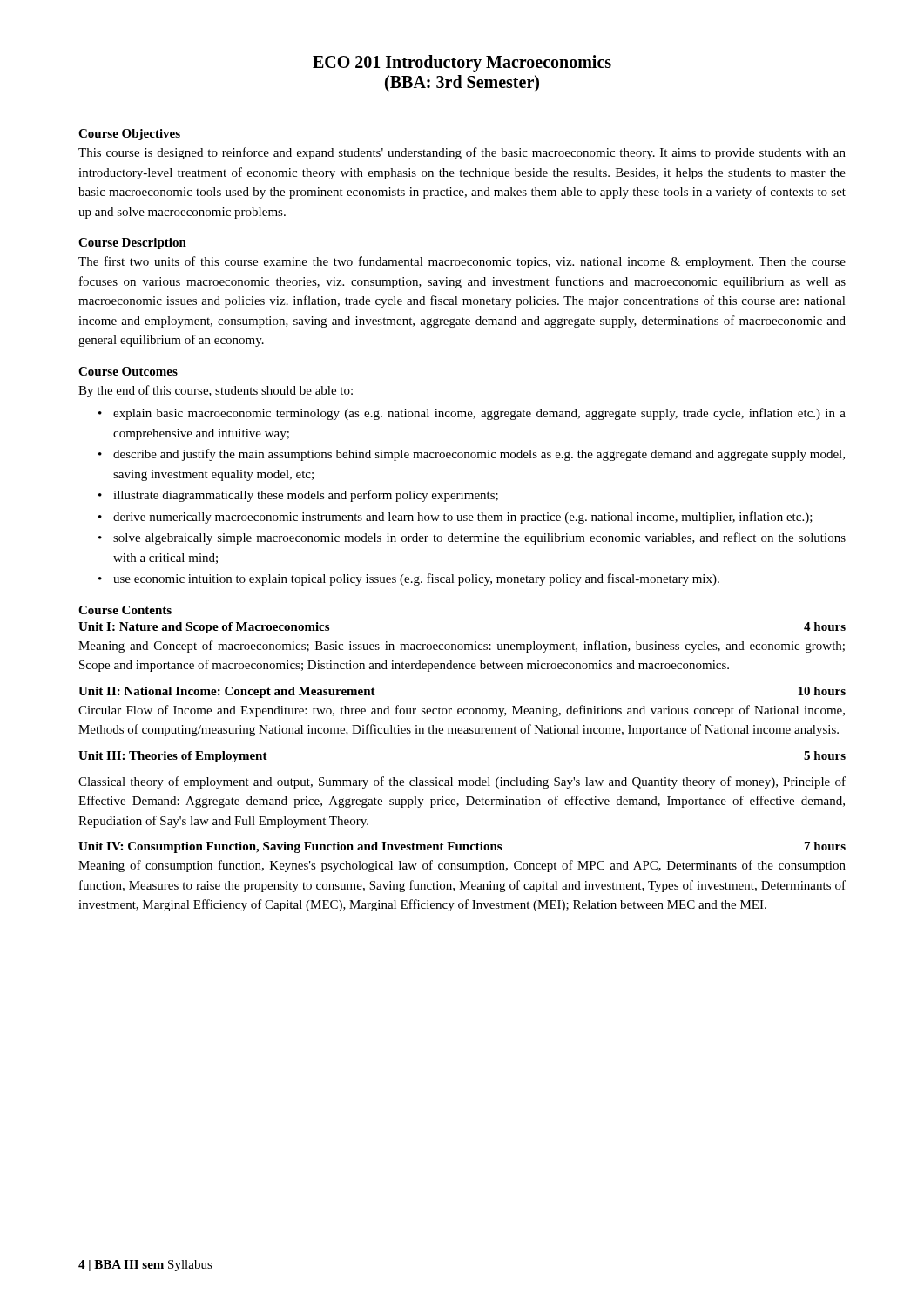Select the element starting "The first two units"
The image size is (924, 1307).
click(462, 301)
